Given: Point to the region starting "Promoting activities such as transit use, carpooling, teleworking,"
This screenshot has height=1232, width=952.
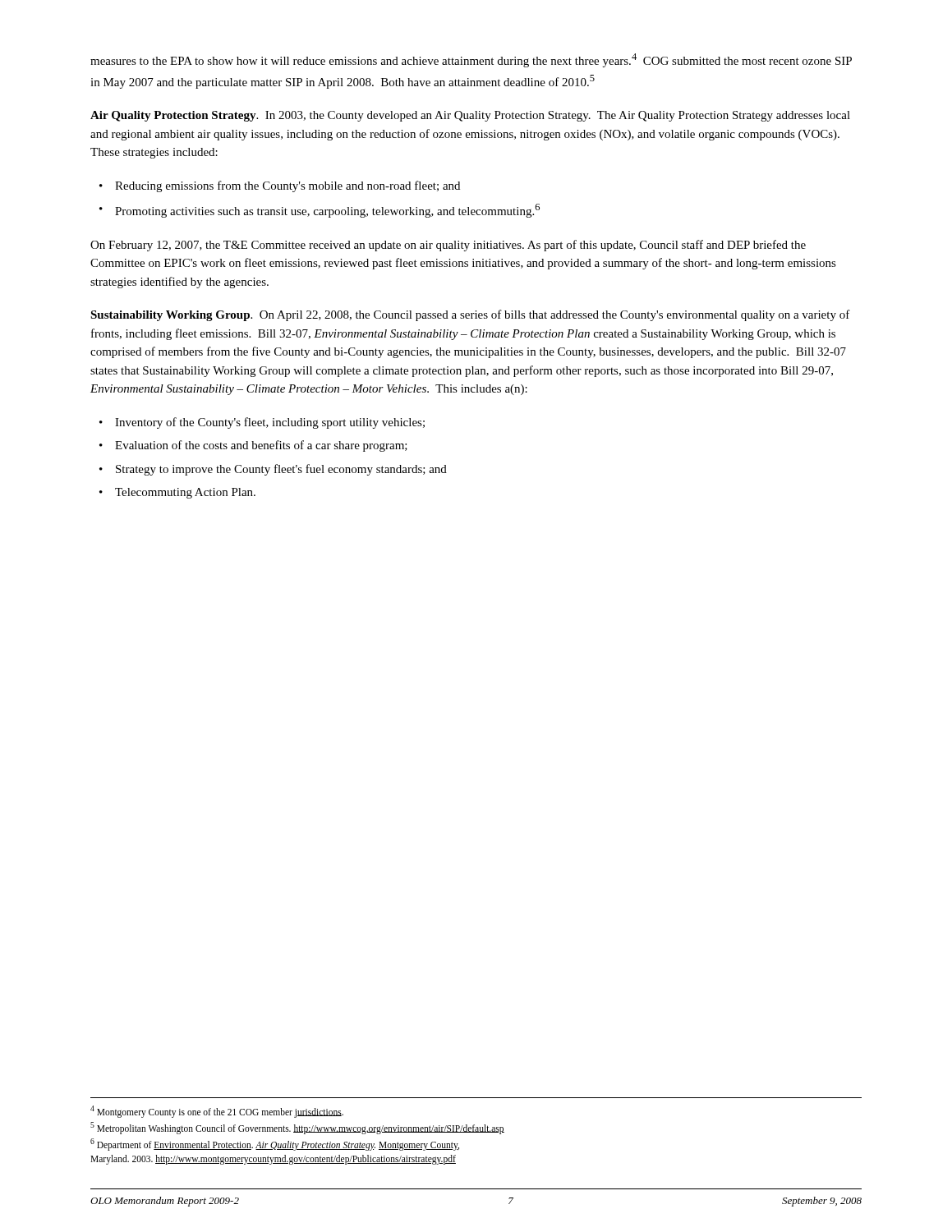Looking at the screenshot, I should pyautogui.click(x=327, y=209).
